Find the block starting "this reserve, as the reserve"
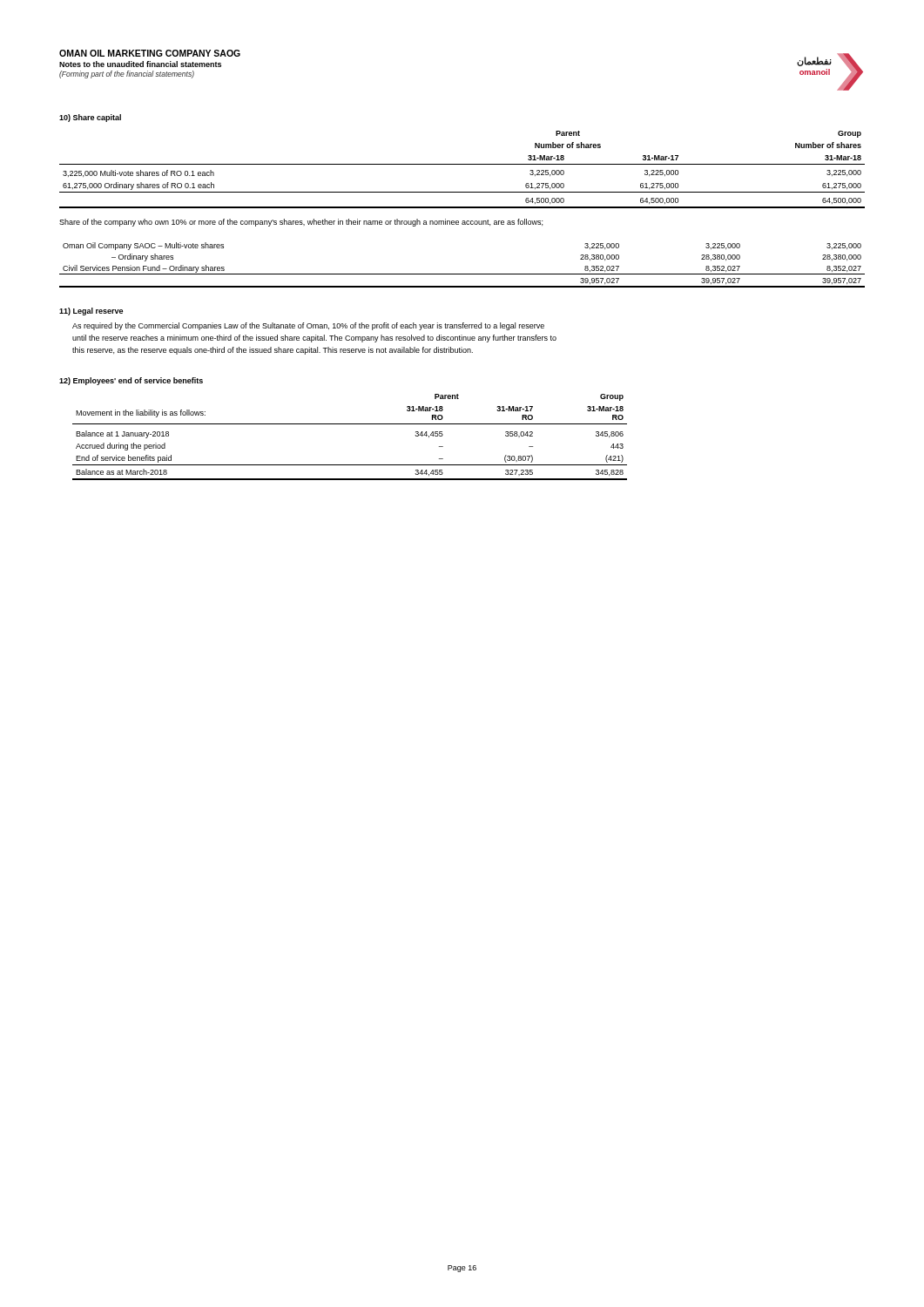Screen dimensions: 1307x924 (273, 350)
